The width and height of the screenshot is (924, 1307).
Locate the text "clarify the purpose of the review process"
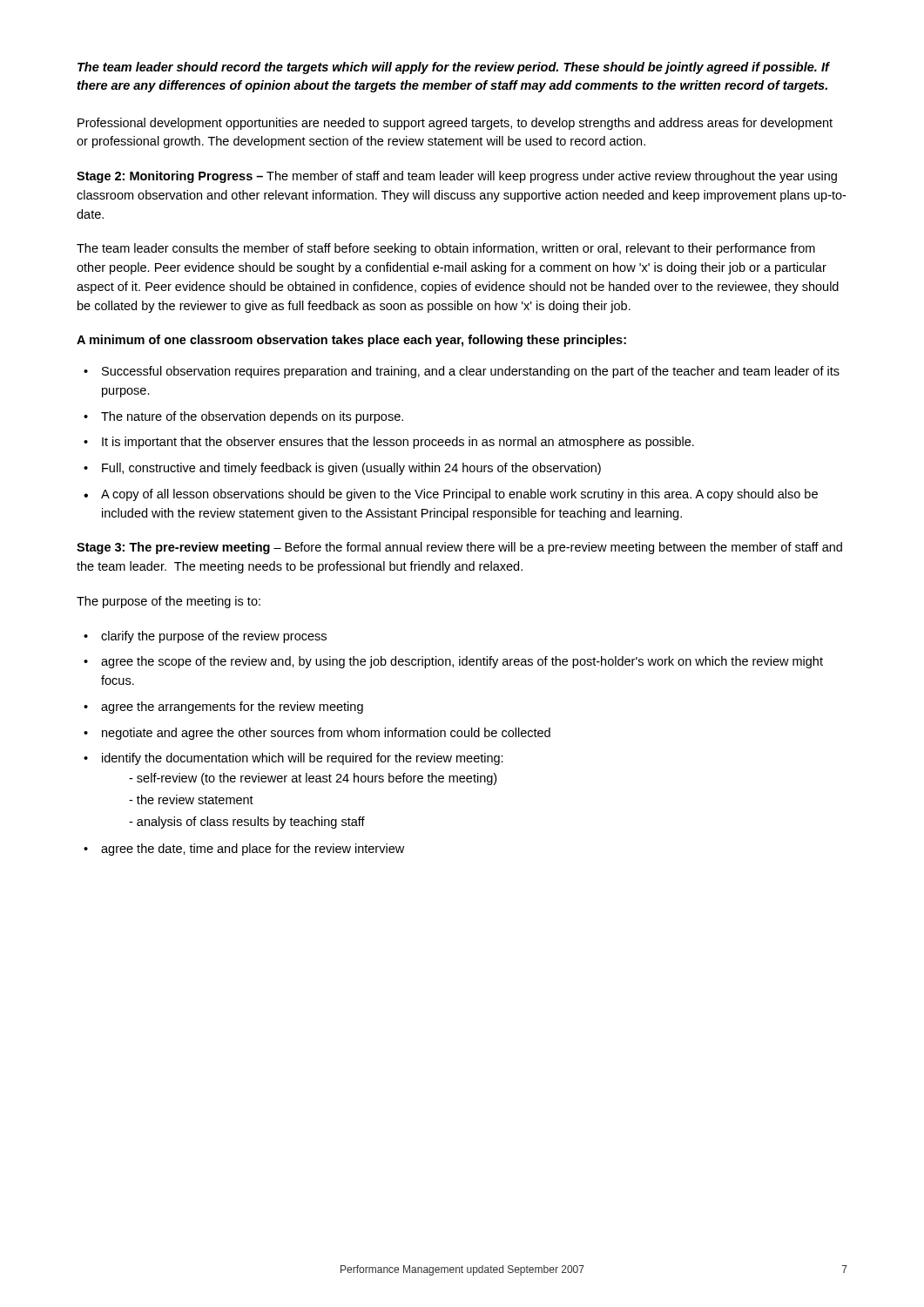pos(214,636)
